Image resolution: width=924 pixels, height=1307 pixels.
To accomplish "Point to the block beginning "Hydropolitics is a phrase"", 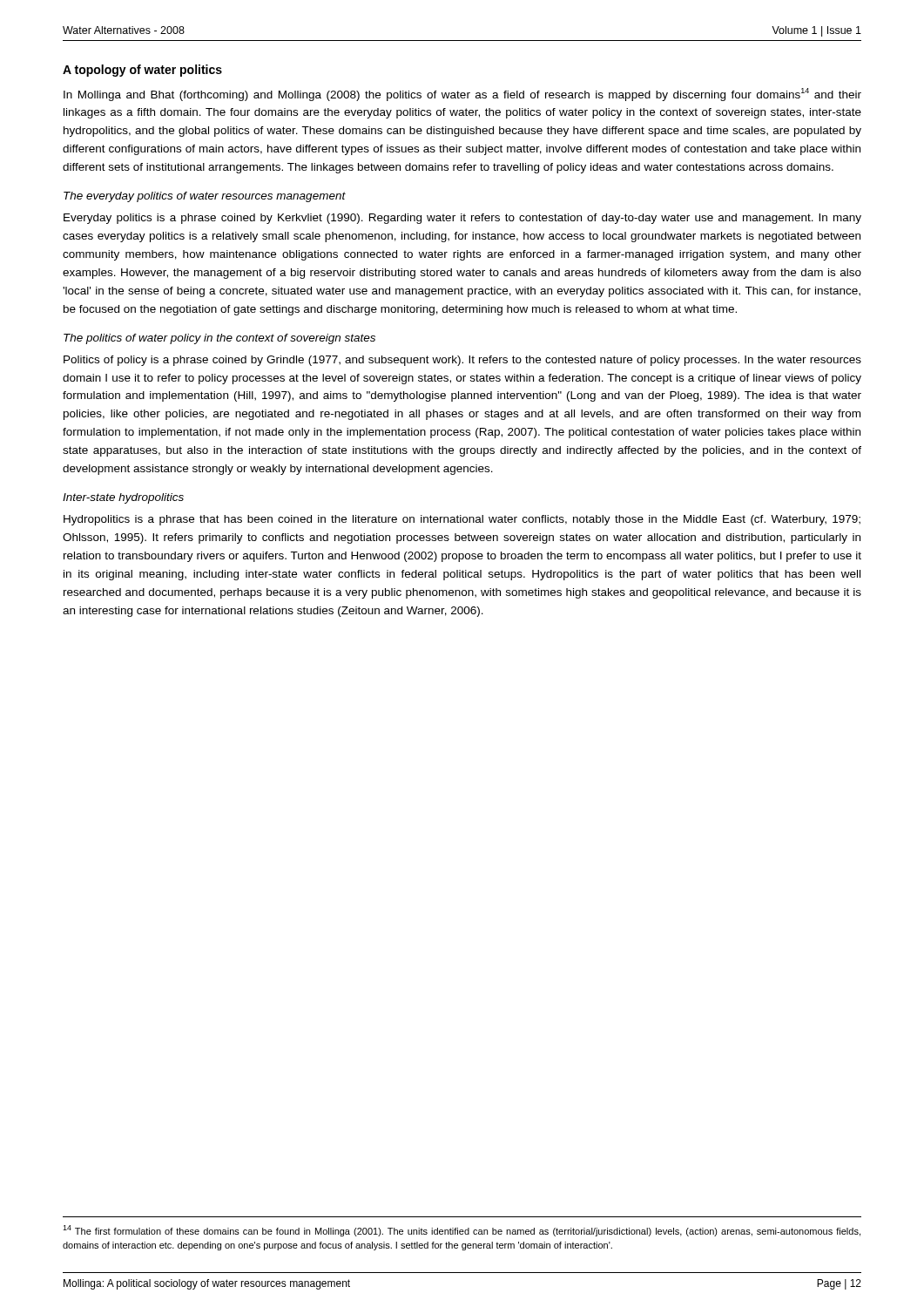I will point(462,565).
